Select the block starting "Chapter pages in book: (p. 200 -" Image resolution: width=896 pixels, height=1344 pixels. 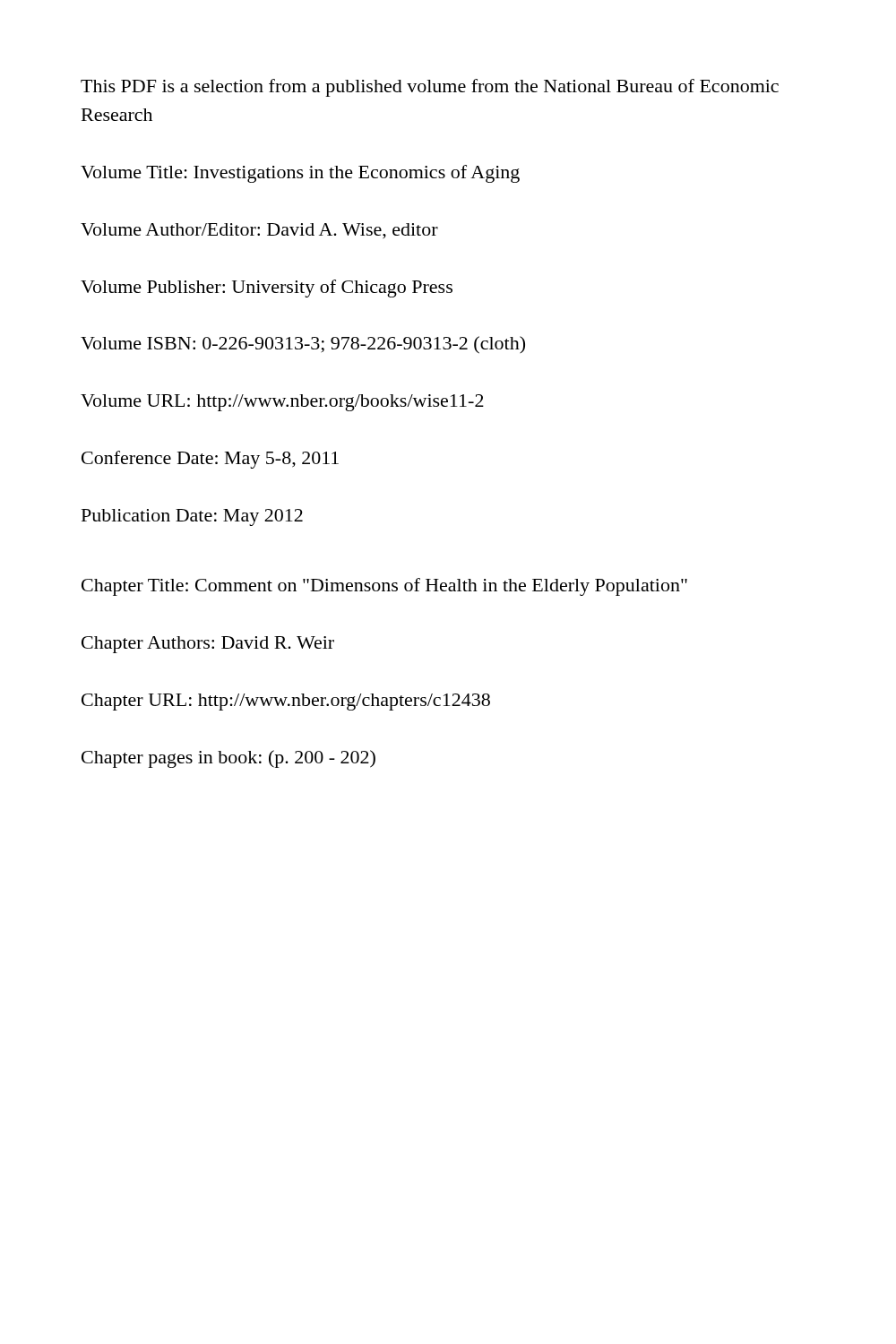(x=228, y=756)
